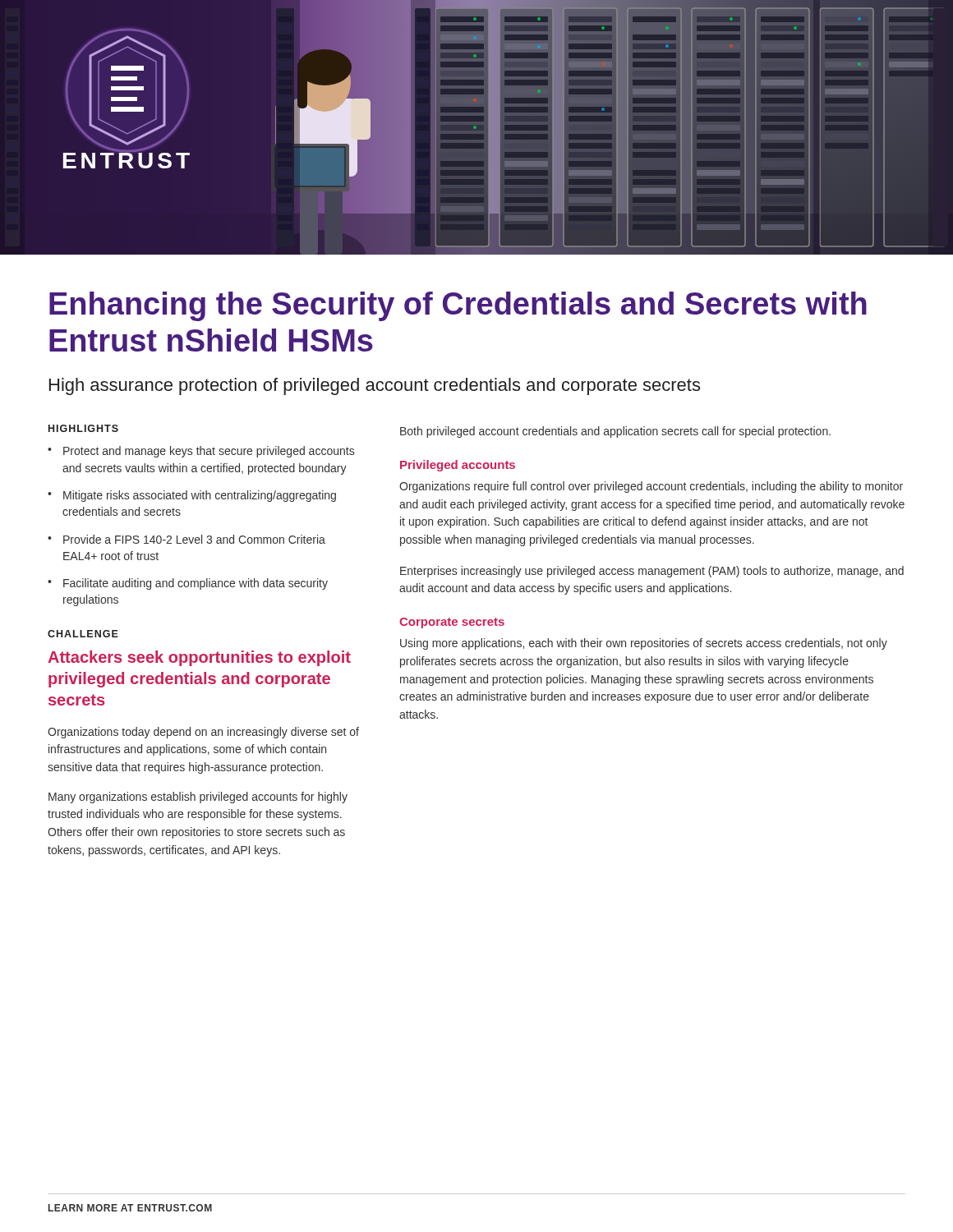Image resolution: width=953 pixels, height=1232 pixels.
Task: Where does it say "Privileged accounts"?
Action: pyautogui.click(x=458, y=466)
